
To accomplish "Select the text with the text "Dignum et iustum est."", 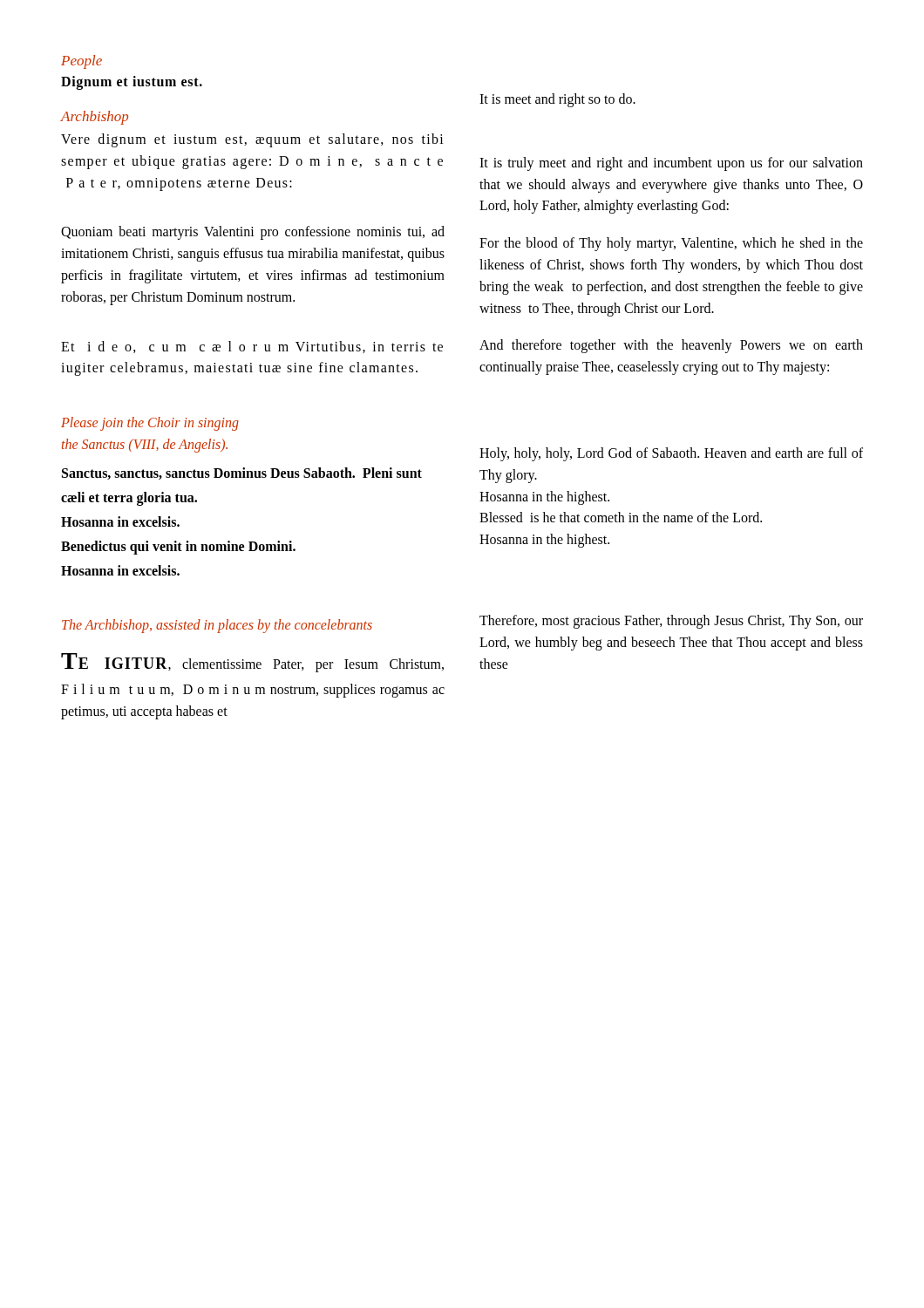I will point(132,82).
